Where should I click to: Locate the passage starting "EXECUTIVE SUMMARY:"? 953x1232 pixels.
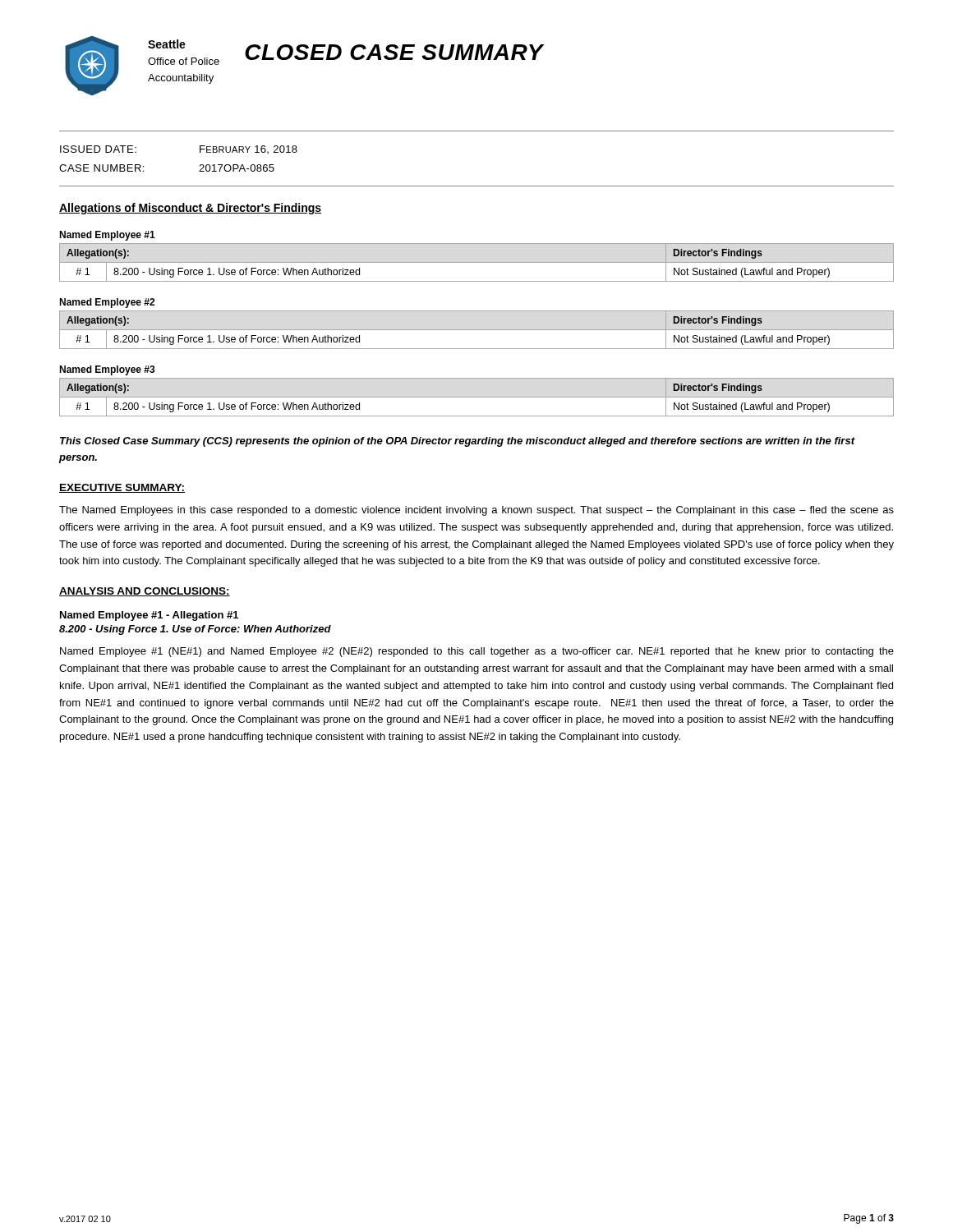pos(122,488)
